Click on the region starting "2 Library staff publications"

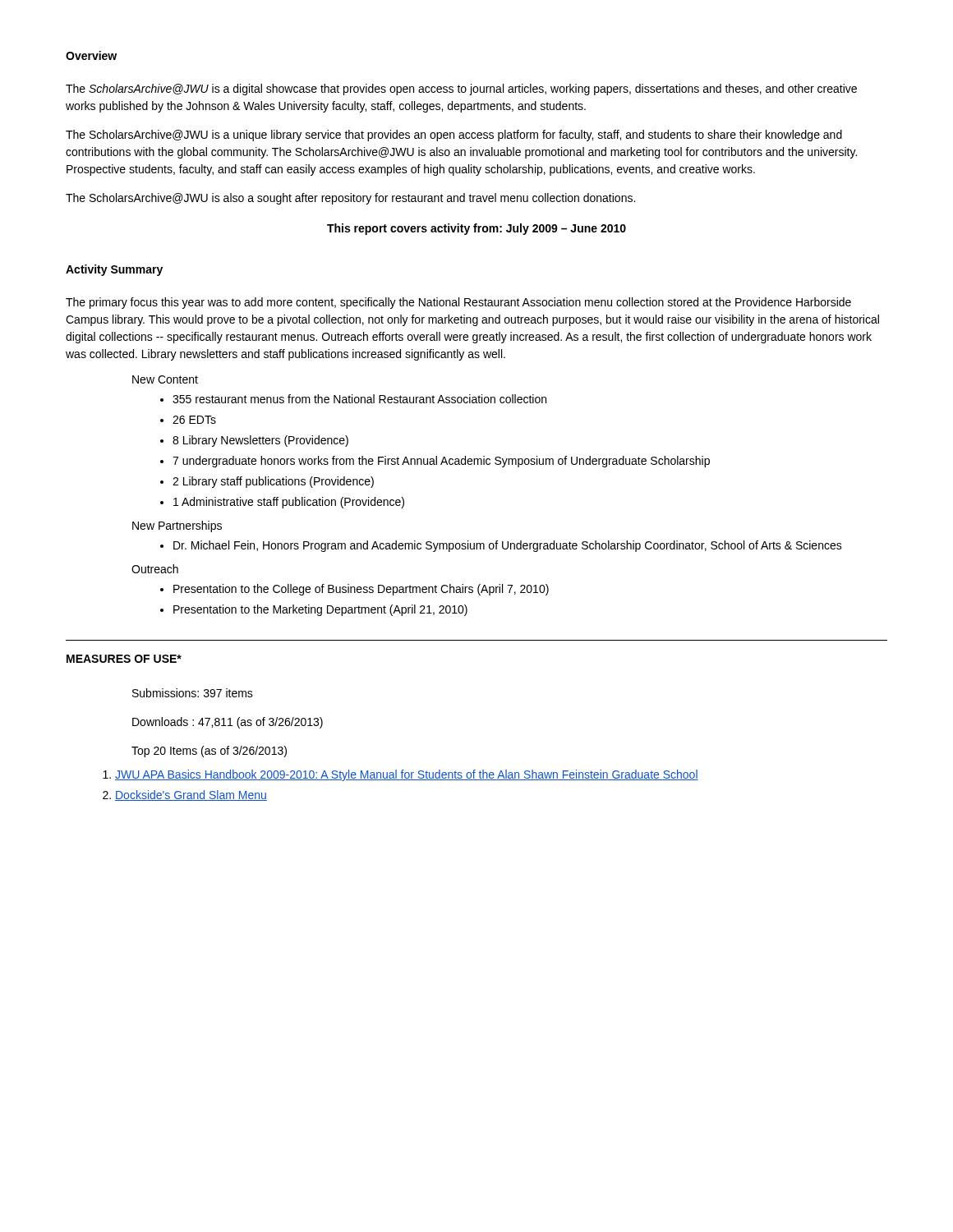273,481
